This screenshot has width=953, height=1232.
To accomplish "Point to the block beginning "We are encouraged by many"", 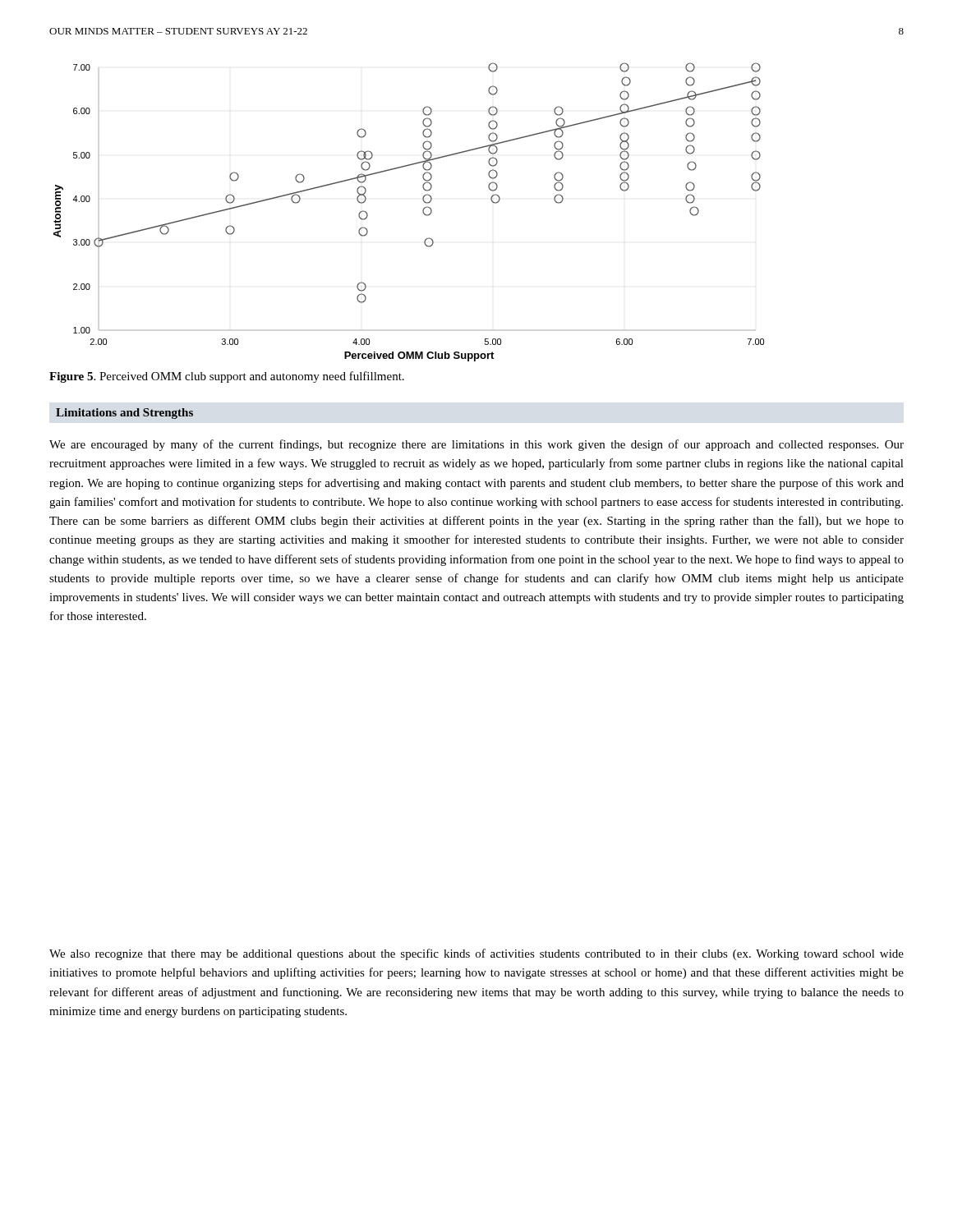I will point(476,530).
